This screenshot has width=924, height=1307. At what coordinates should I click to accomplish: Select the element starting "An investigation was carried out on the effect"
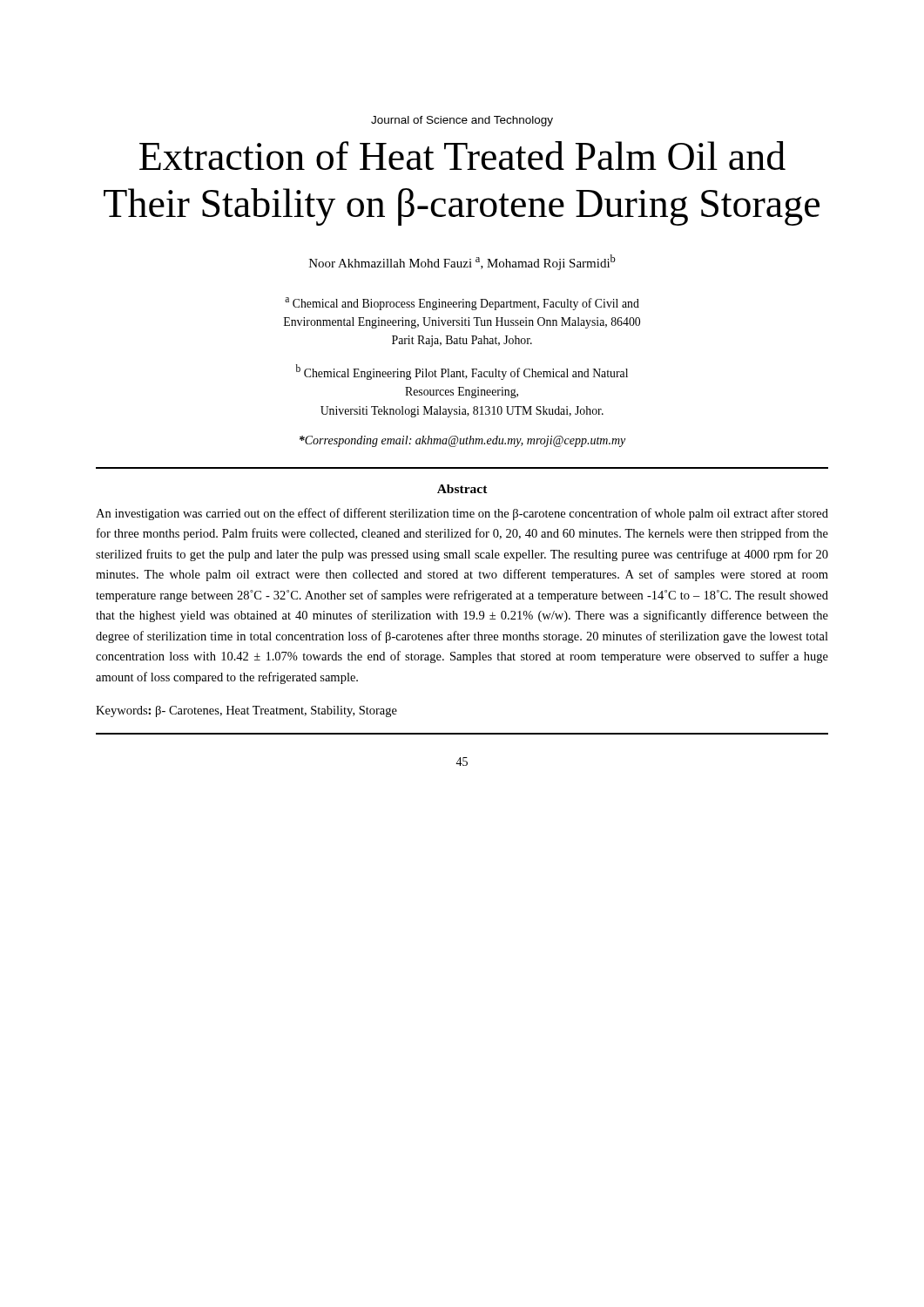462,595
